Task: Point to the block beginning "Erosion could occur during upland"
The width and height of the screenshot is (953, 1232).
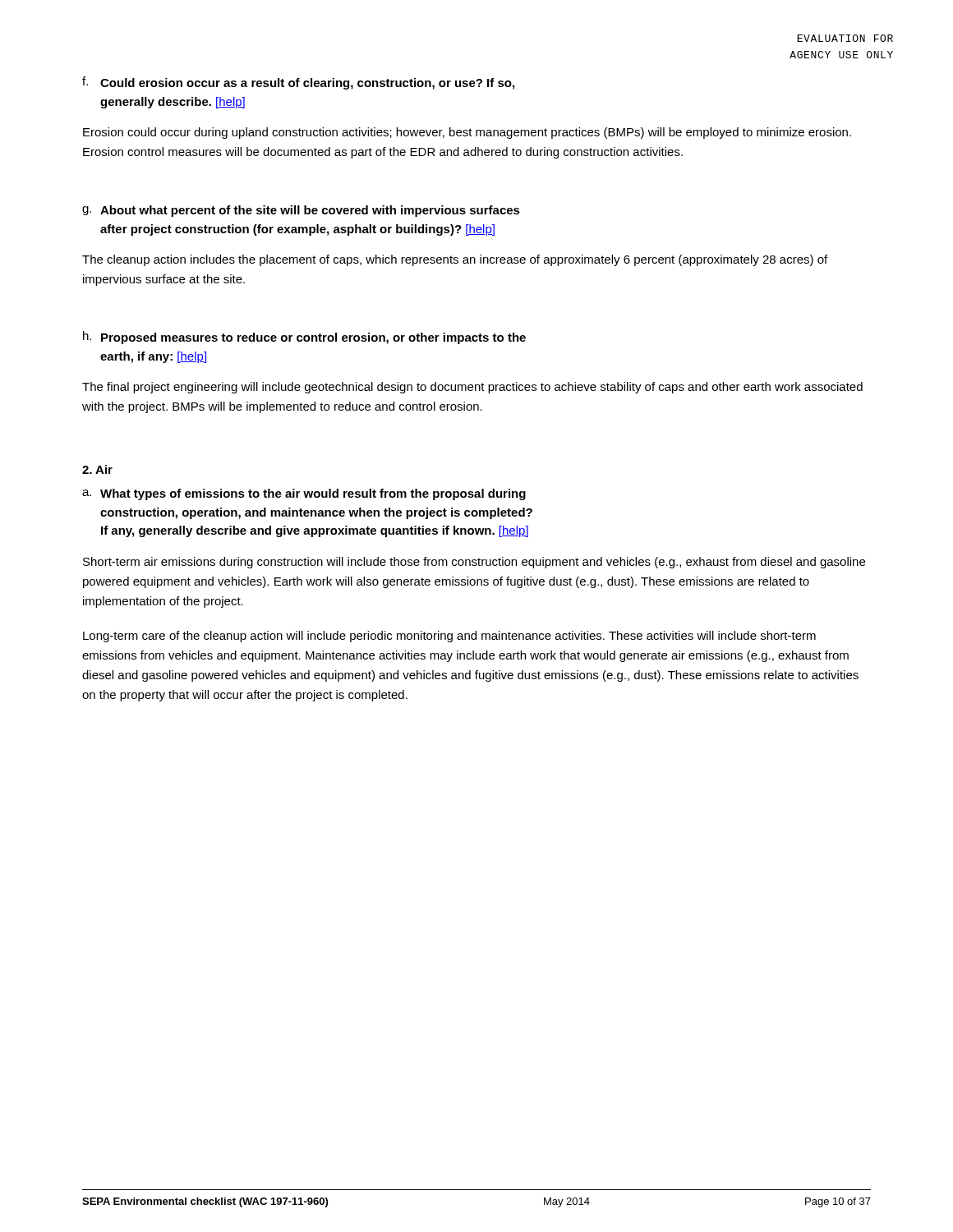Action: click(467, 142)
